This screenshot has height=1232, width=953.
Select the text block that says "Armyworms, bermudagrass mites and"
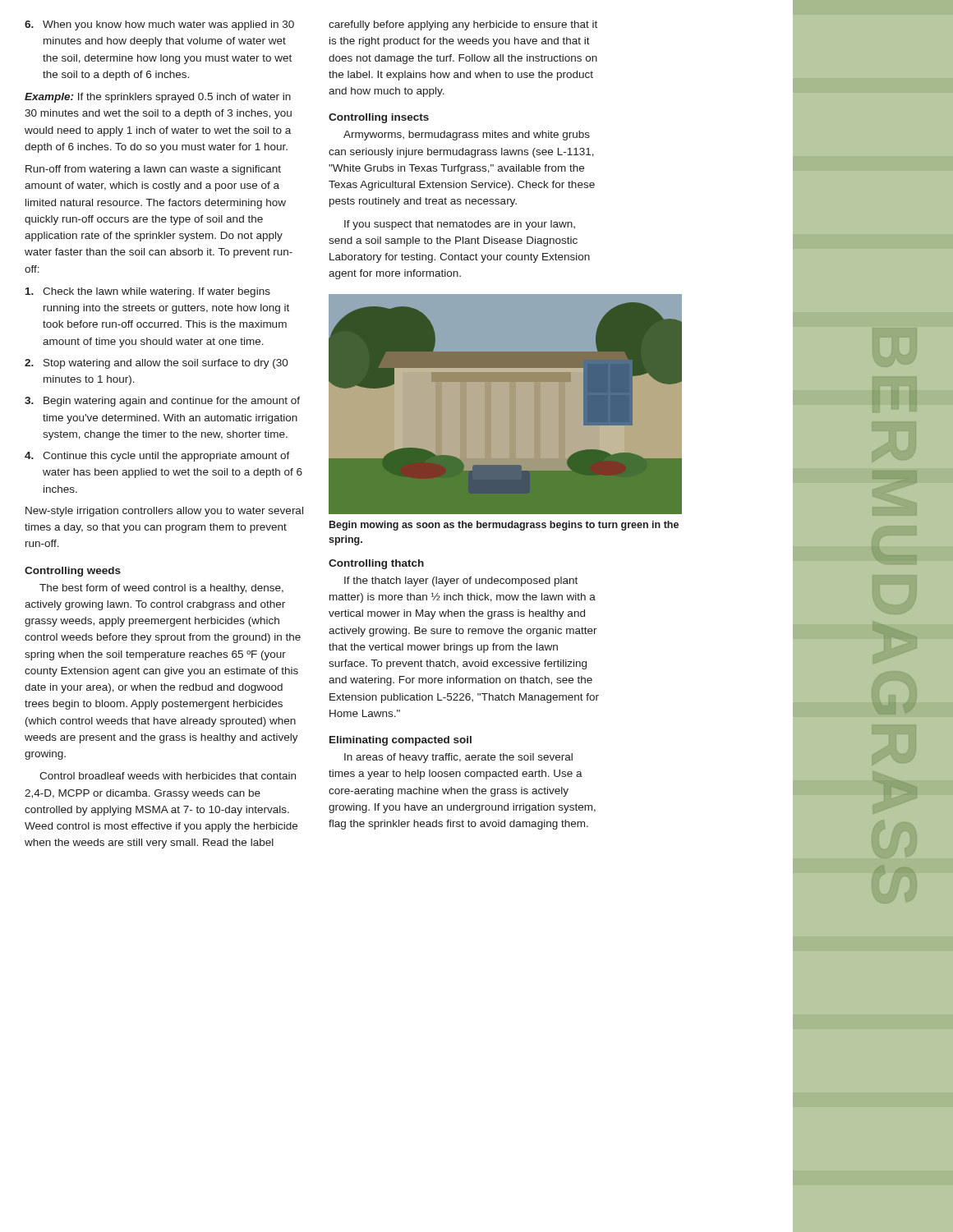(x=464, y=168)
